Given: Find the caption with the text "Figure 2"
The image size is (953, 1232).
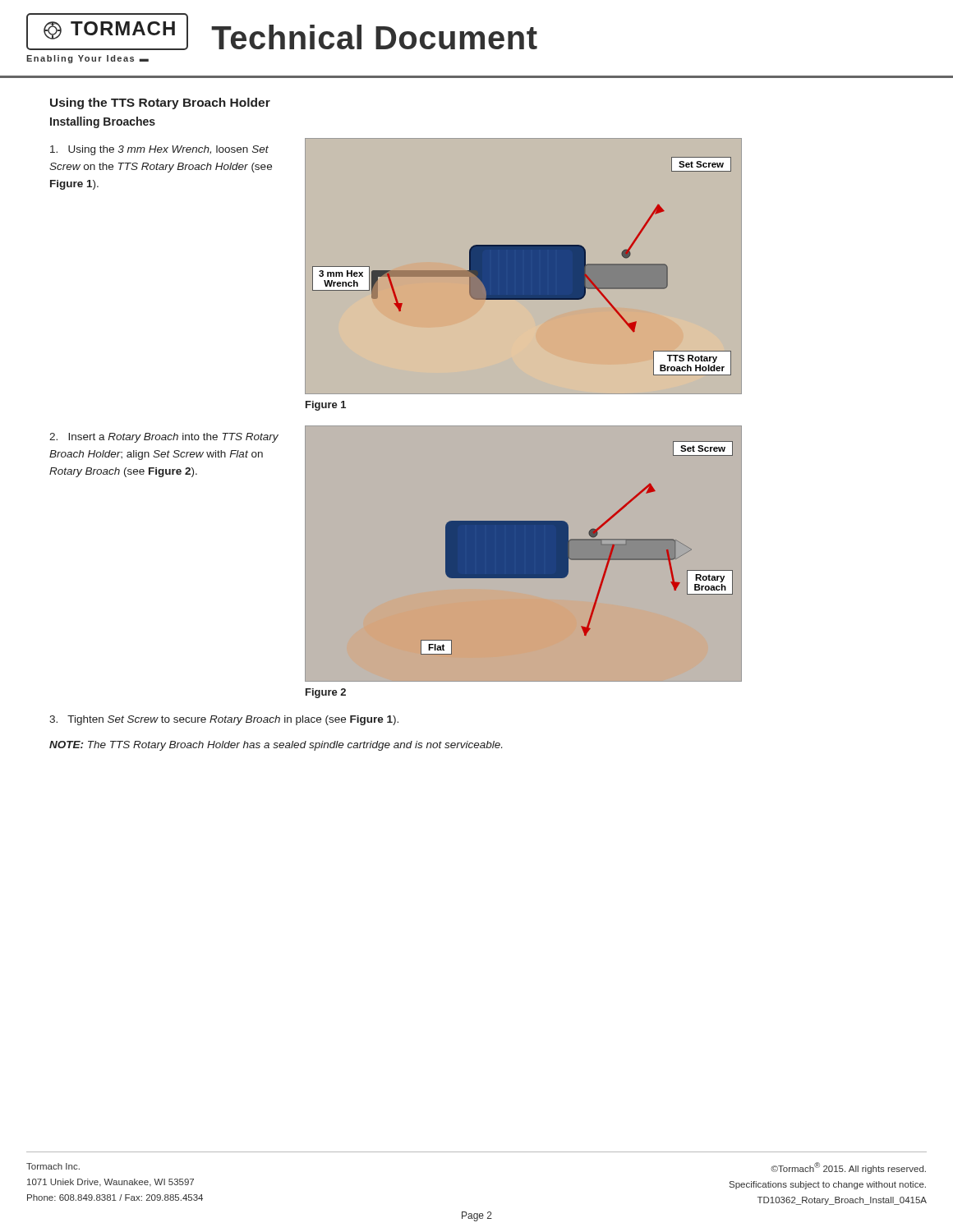Looking at the screenshot, I should point(326,692).
